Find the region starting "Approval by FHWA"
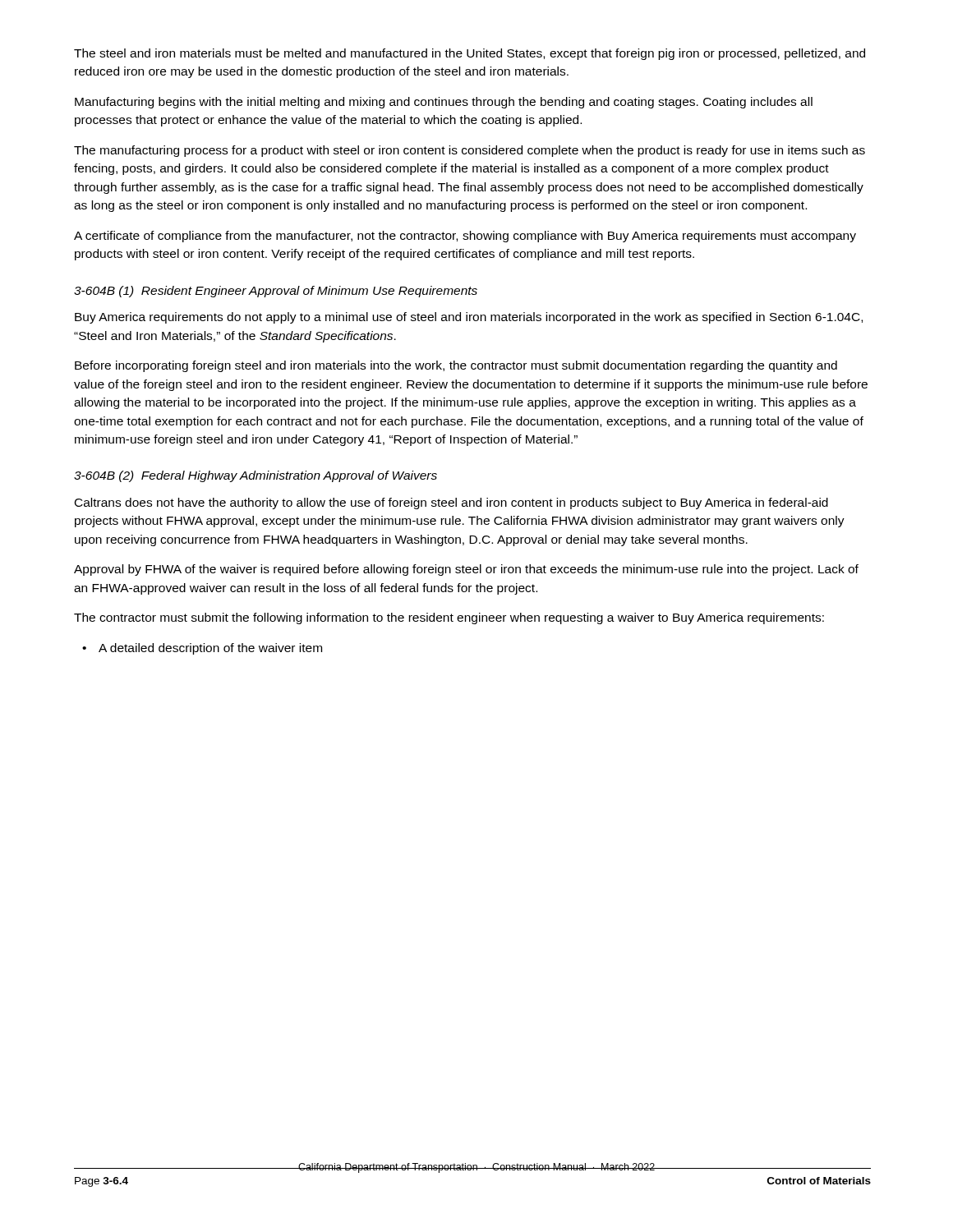This screenshot has height=1232, width=953. (x=466, y=578)
